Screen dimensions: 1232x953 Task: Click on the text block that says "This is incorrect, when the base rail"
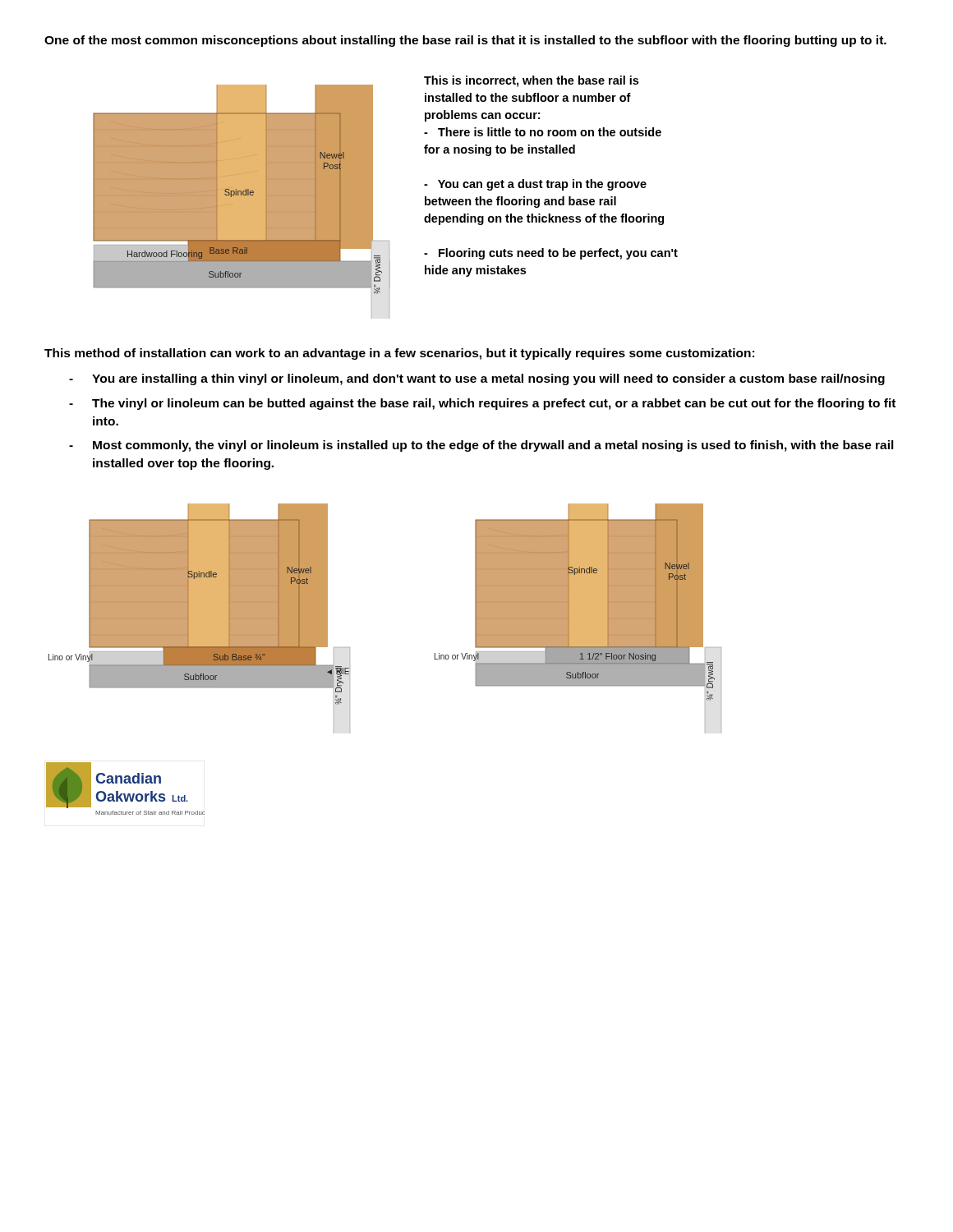[x=551, y=175]
